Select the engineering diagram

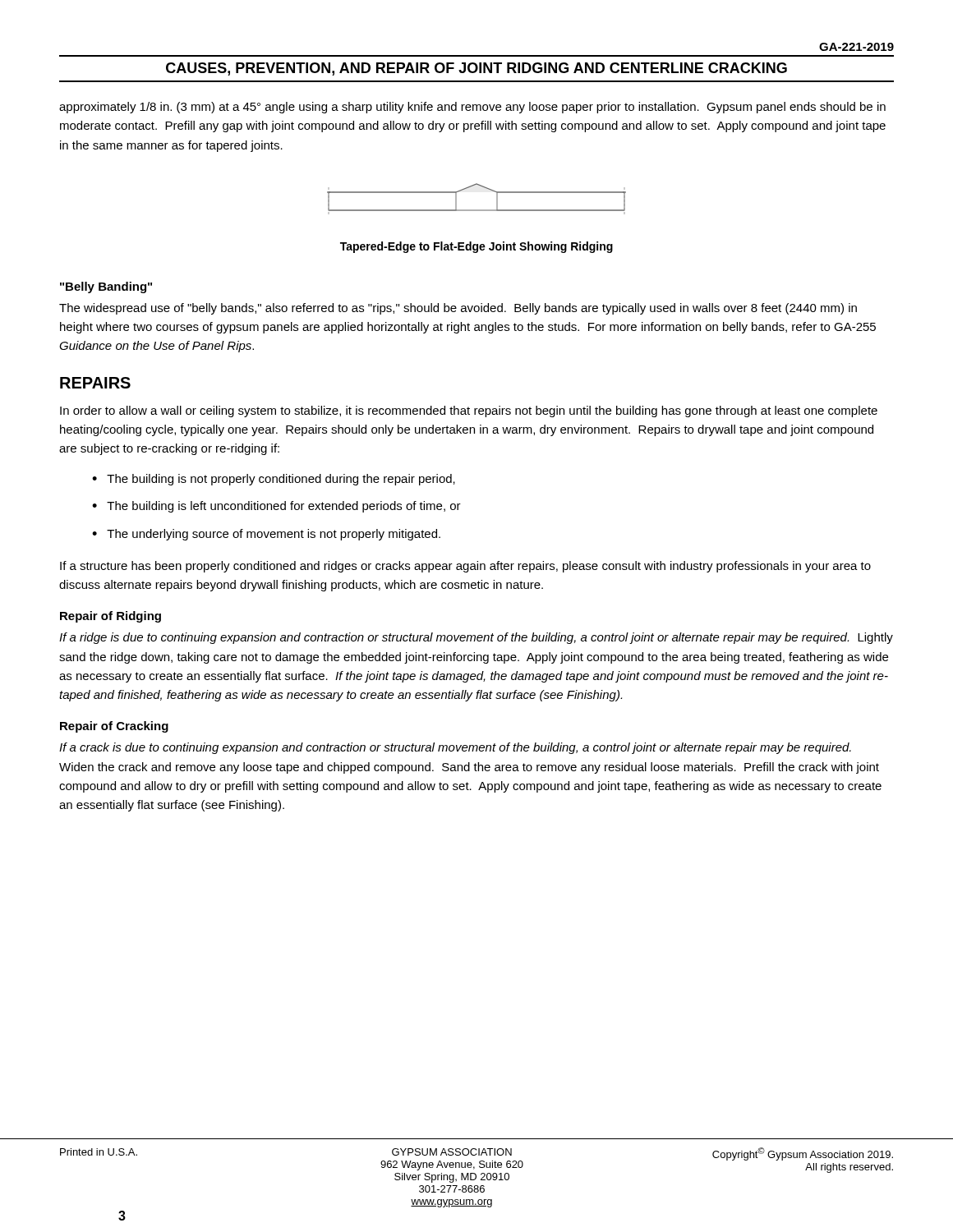coord(476,217)
